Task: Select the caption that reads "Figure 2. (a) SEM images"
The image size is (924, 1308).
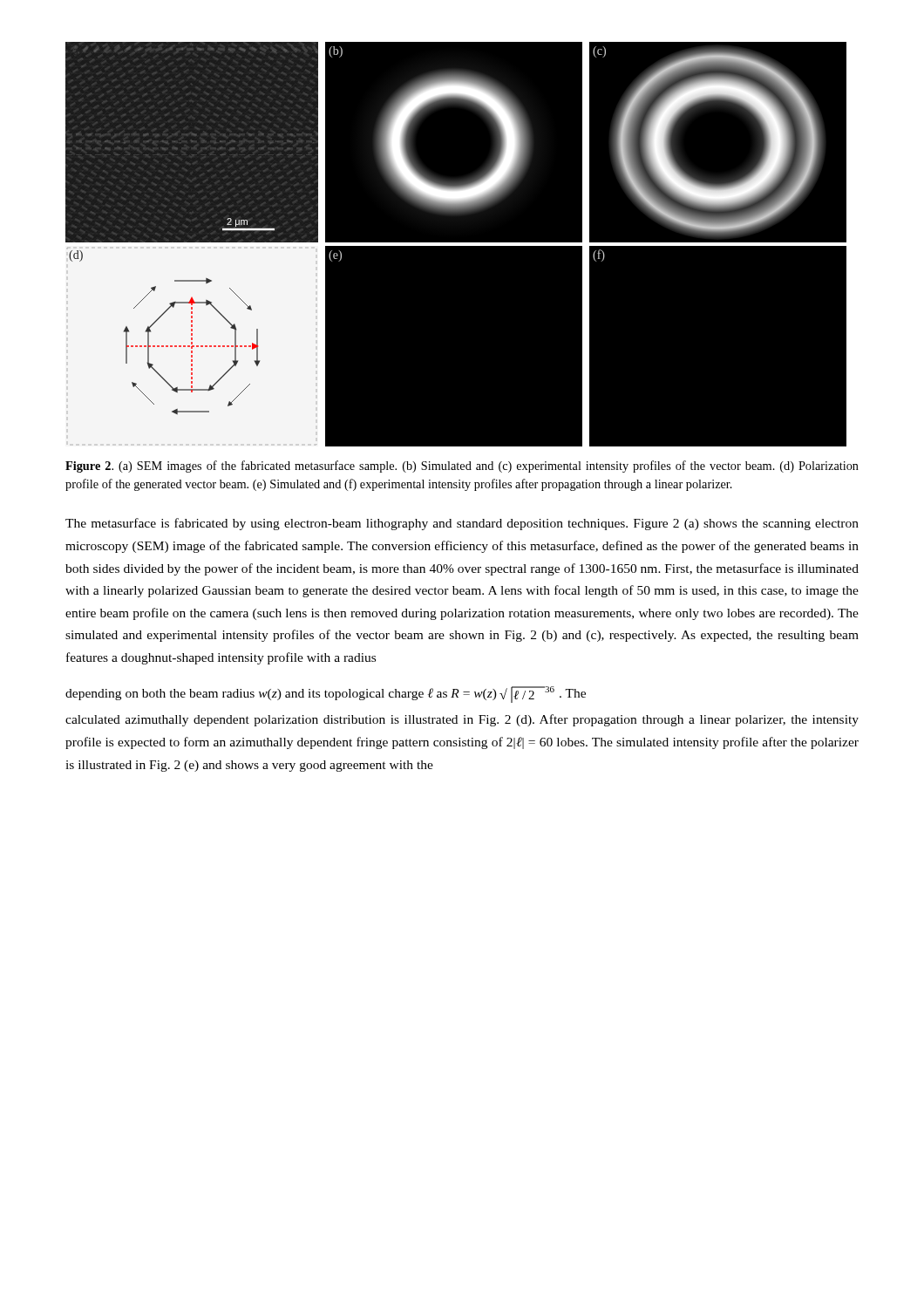Action: point(462,475)
